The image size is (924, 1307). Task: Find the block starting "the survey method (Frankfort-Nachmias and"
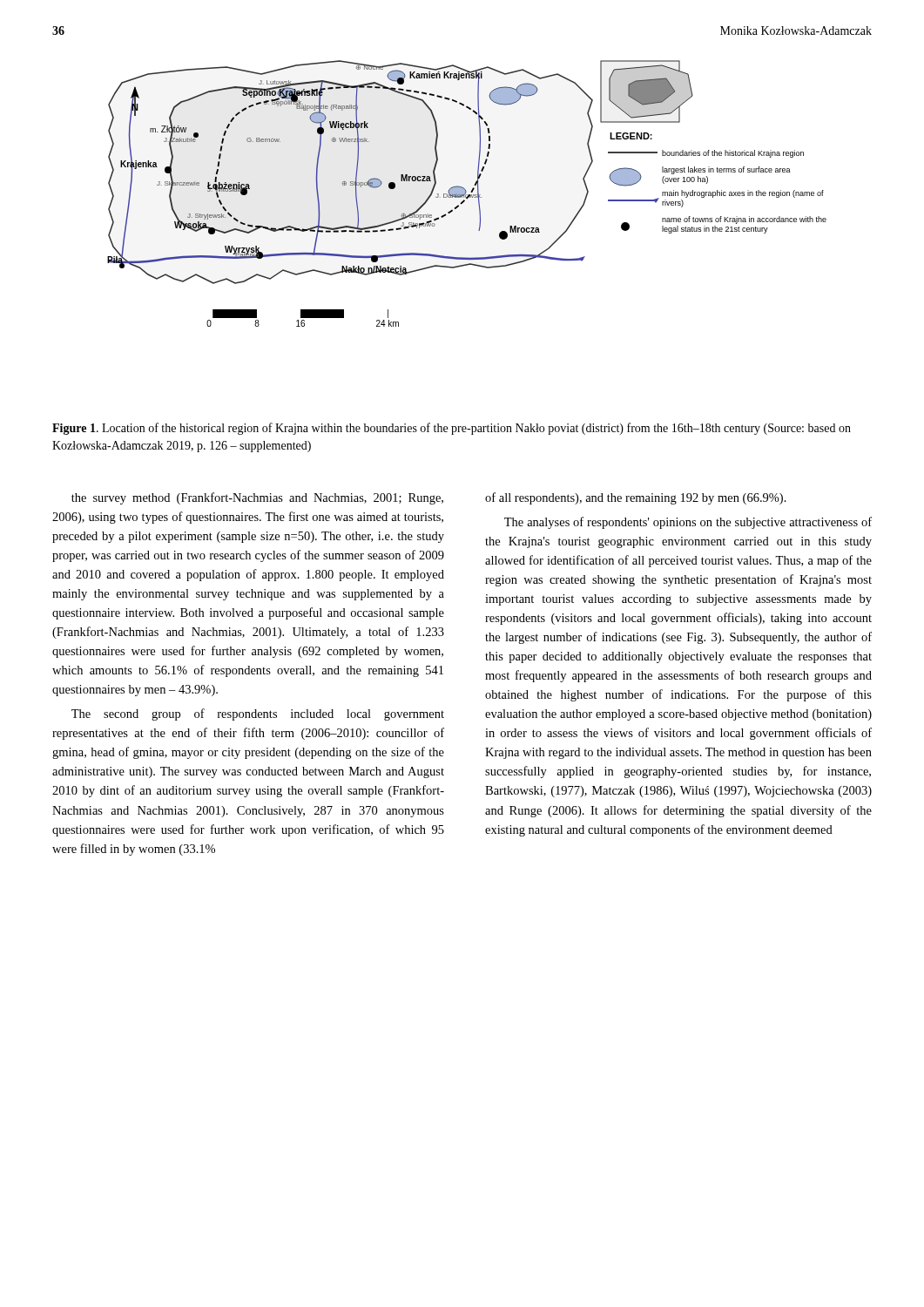click(x=248, y=673)
